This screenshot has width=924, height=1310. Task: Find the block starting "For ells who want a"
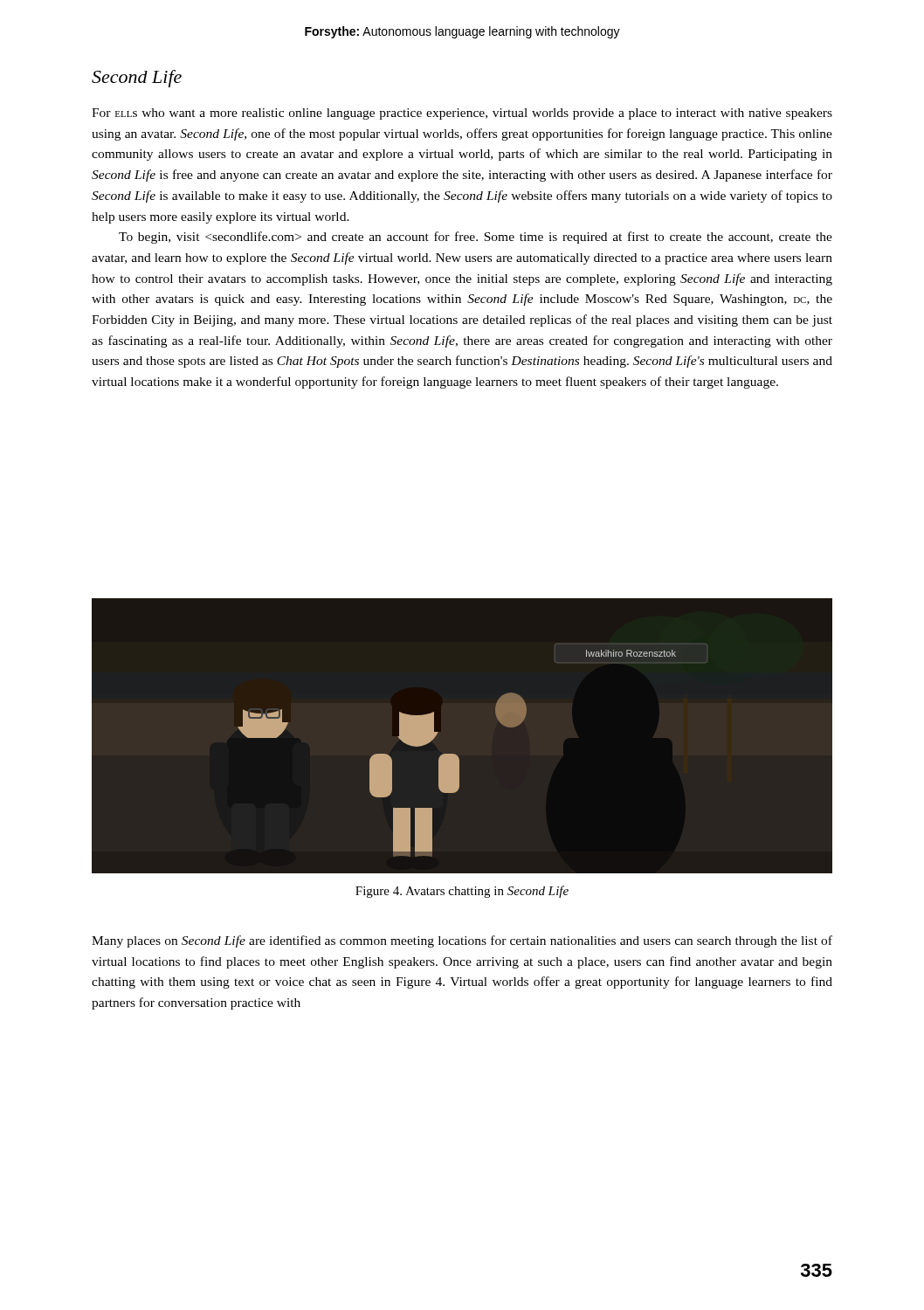click(x=462, y=247)
